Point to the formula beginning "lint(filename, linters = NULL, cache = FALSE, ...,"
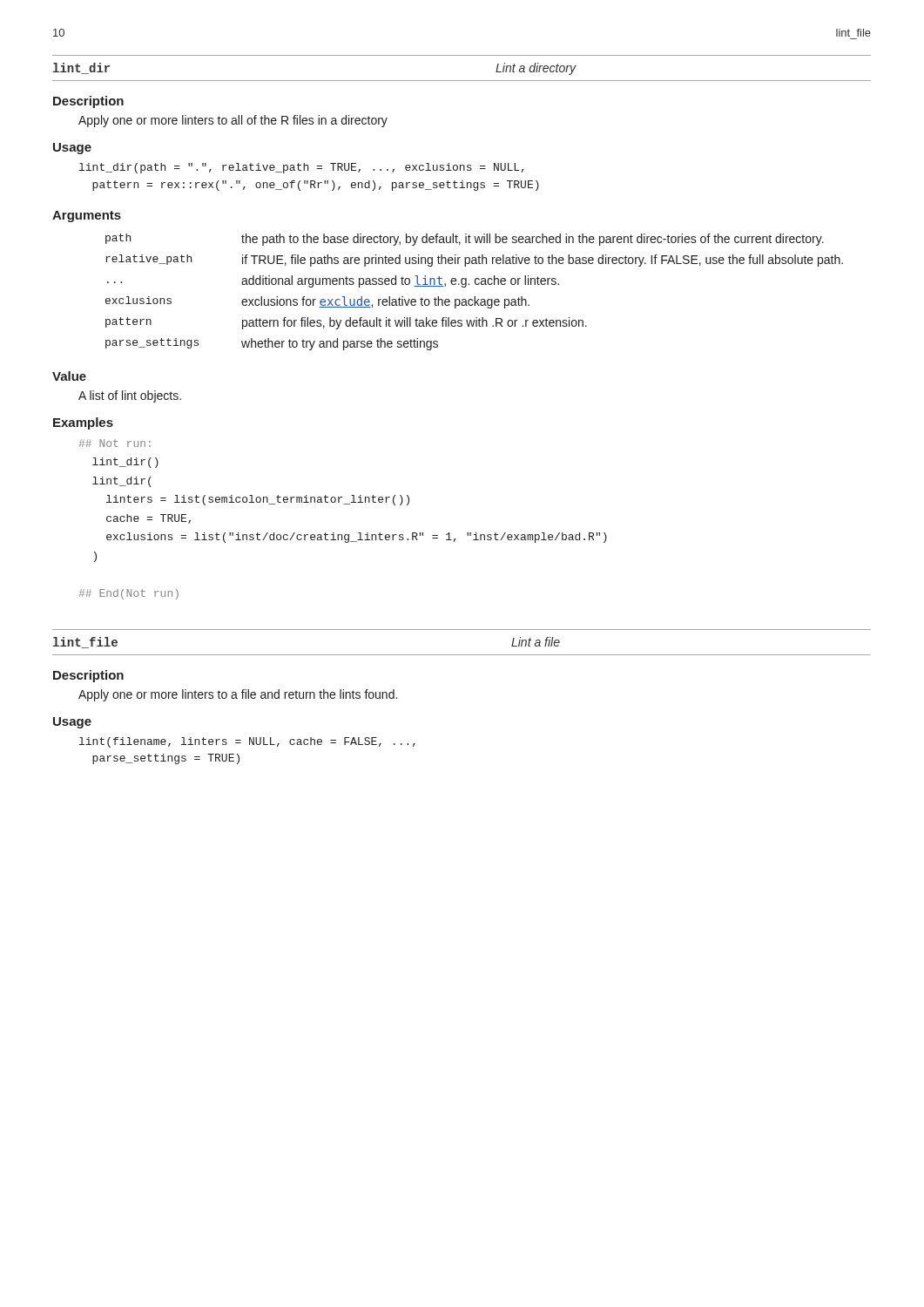The height and width of the screenshot is (1307, 924). pos(248,750)
